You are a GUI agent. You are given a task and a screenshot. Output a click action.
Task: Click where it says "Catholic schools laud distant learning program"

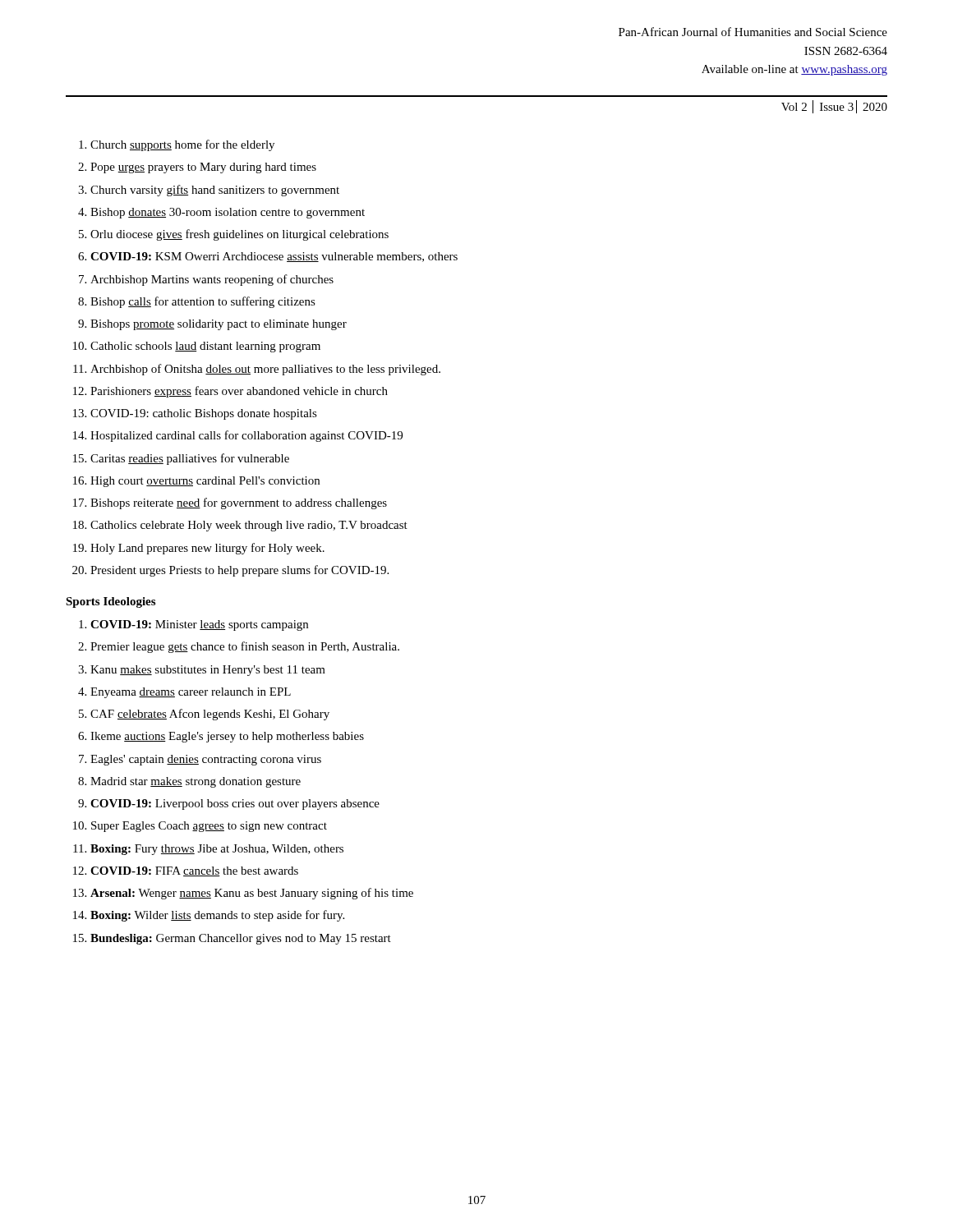pos(206,346)
